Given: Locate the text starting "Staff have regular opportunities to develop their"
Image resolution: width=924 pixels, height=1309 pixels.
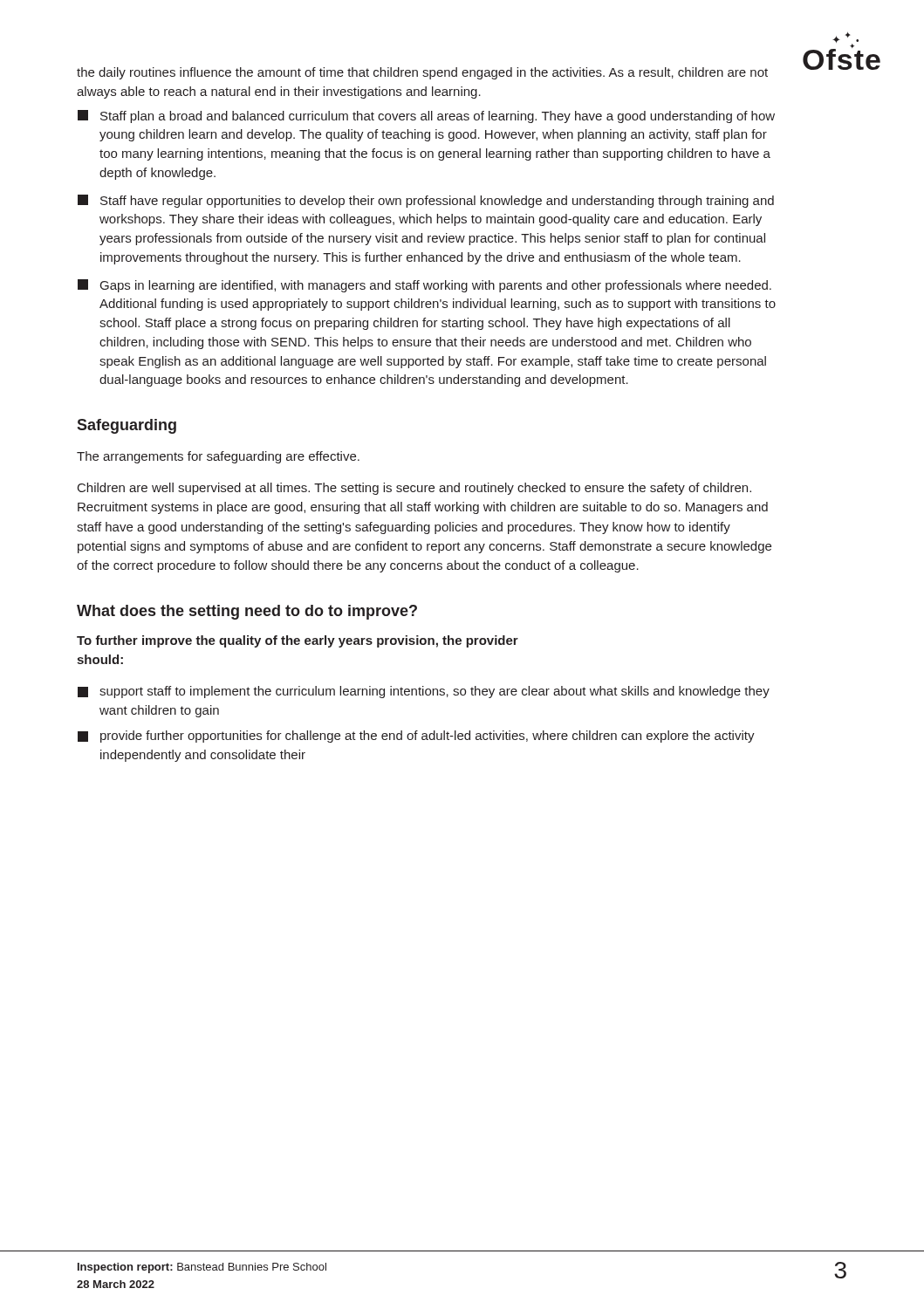Looking at the screenshot, I should click(x=426, y=229).
